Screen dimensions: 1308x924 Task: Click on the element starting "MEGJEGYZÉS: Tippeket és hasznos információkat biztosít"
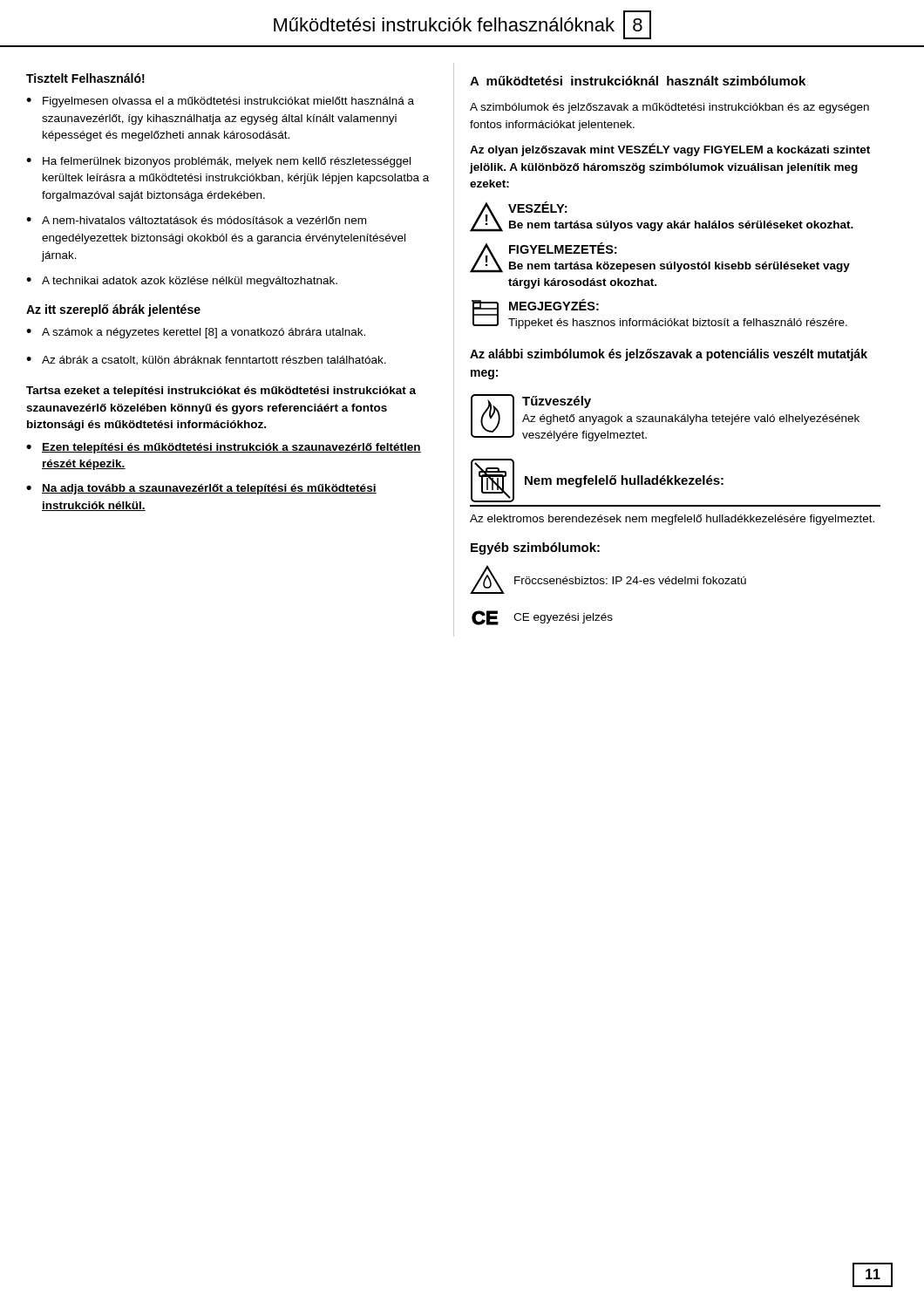(x=659, y=316)
